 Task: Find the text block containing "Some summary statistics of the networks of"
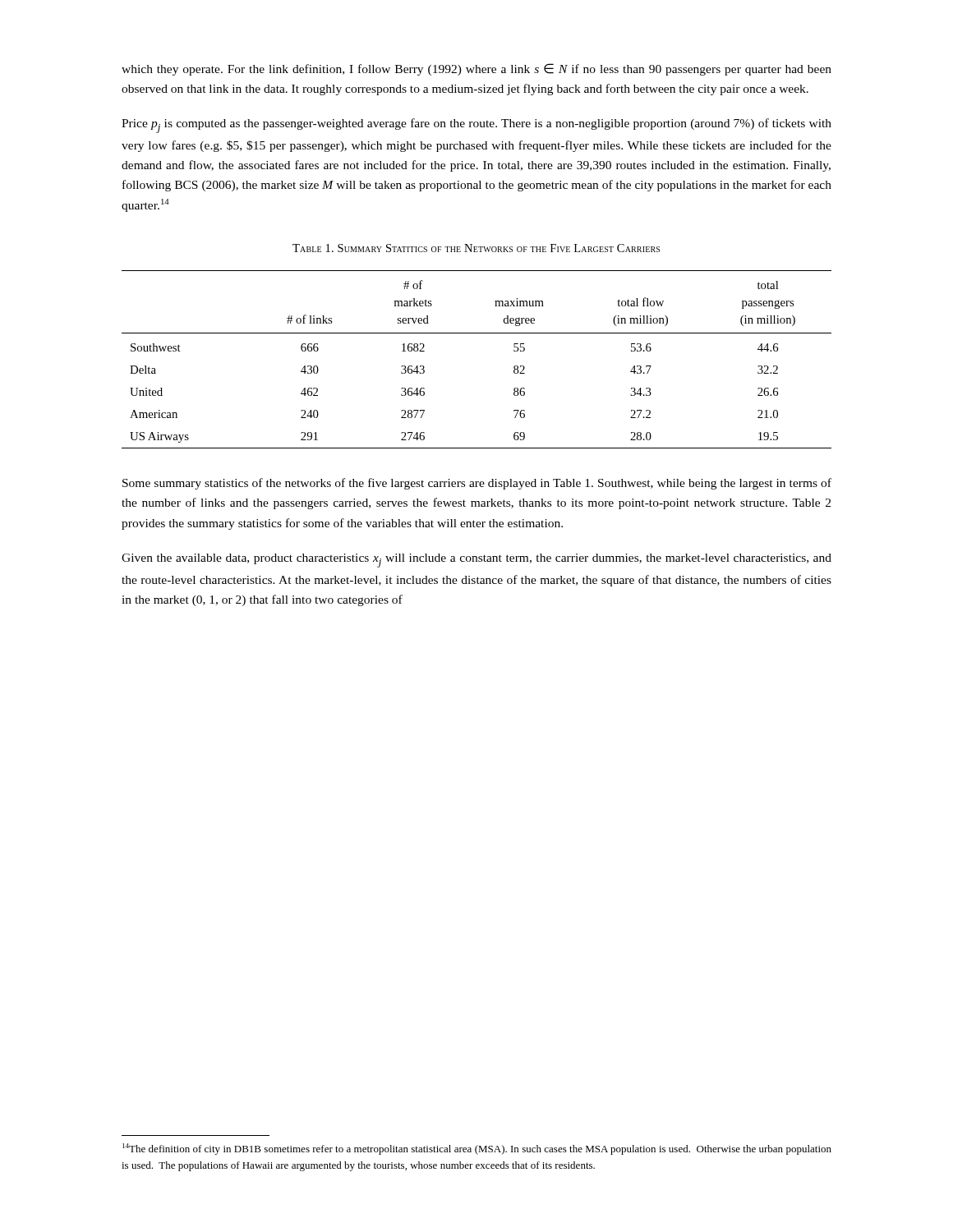476,503
